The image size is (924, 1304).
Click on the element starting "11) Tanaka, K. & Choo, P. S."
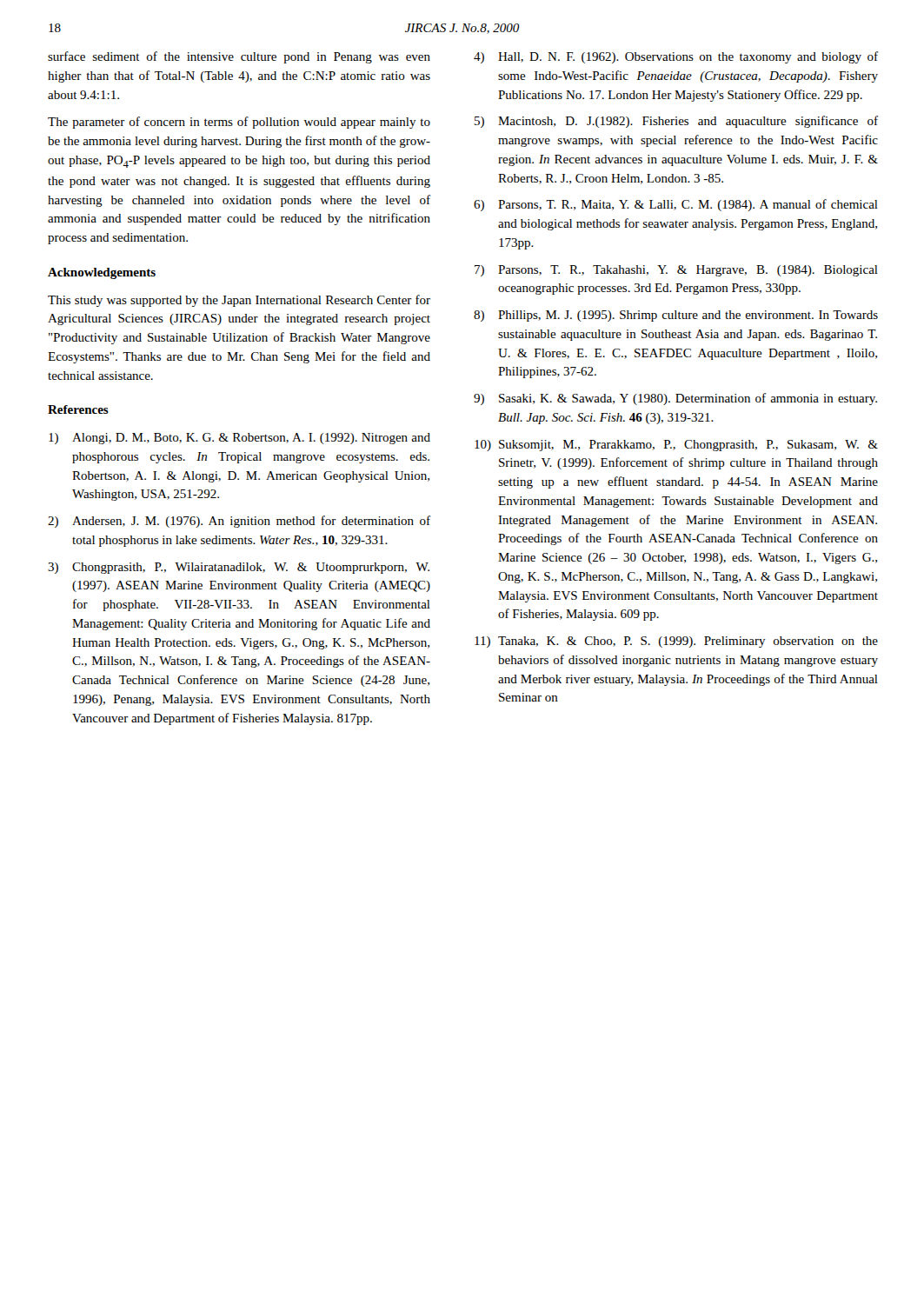[x=676, y=670]
